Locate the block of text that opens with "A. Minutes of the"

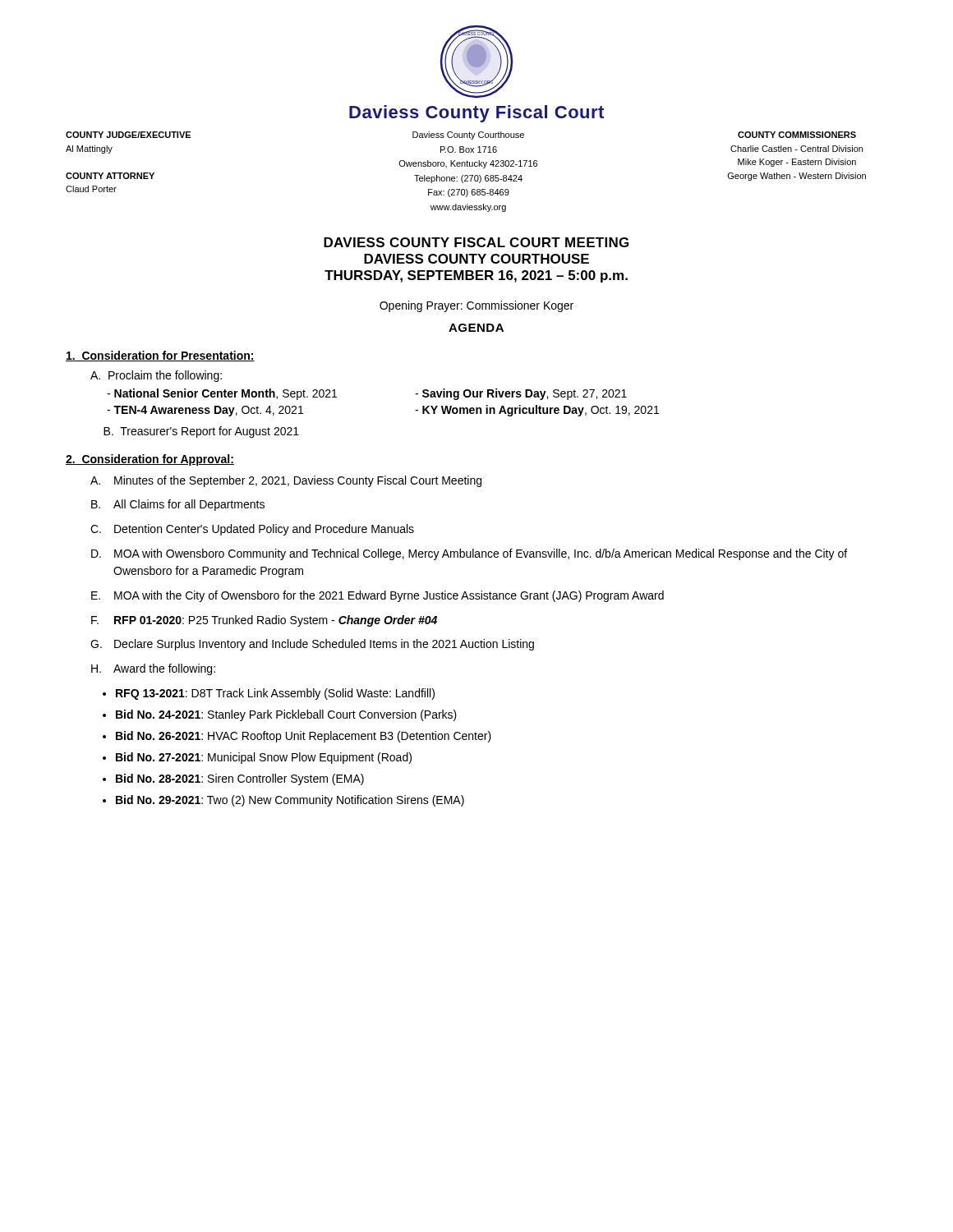489,481
